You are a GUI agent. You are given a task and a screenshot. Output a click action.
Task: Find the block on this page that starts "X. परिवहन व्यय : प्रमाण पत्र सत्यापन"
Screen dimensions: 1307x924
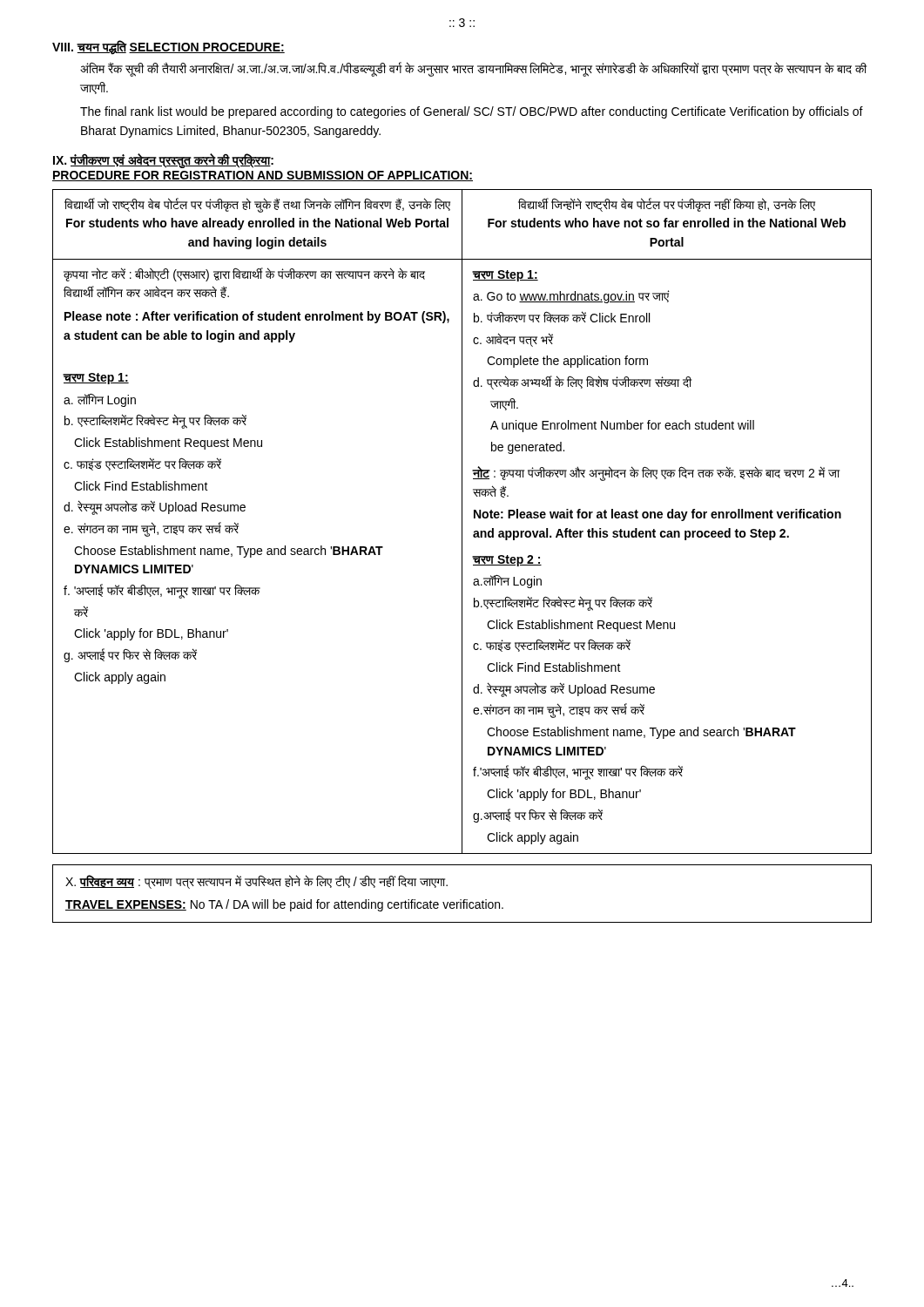coord(462,894)
